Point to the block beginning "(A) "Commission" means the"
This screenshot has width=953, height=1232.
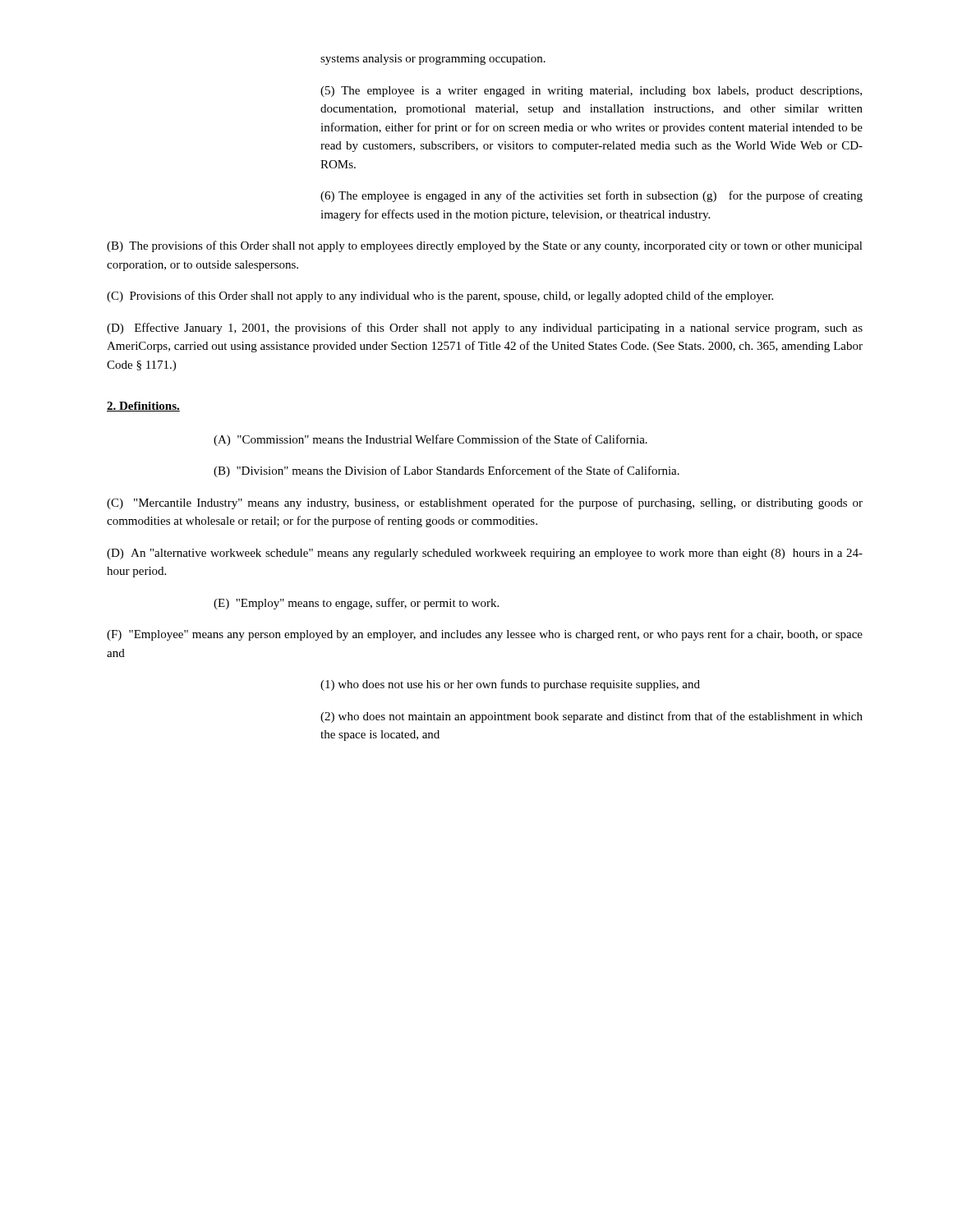(431, 439)
